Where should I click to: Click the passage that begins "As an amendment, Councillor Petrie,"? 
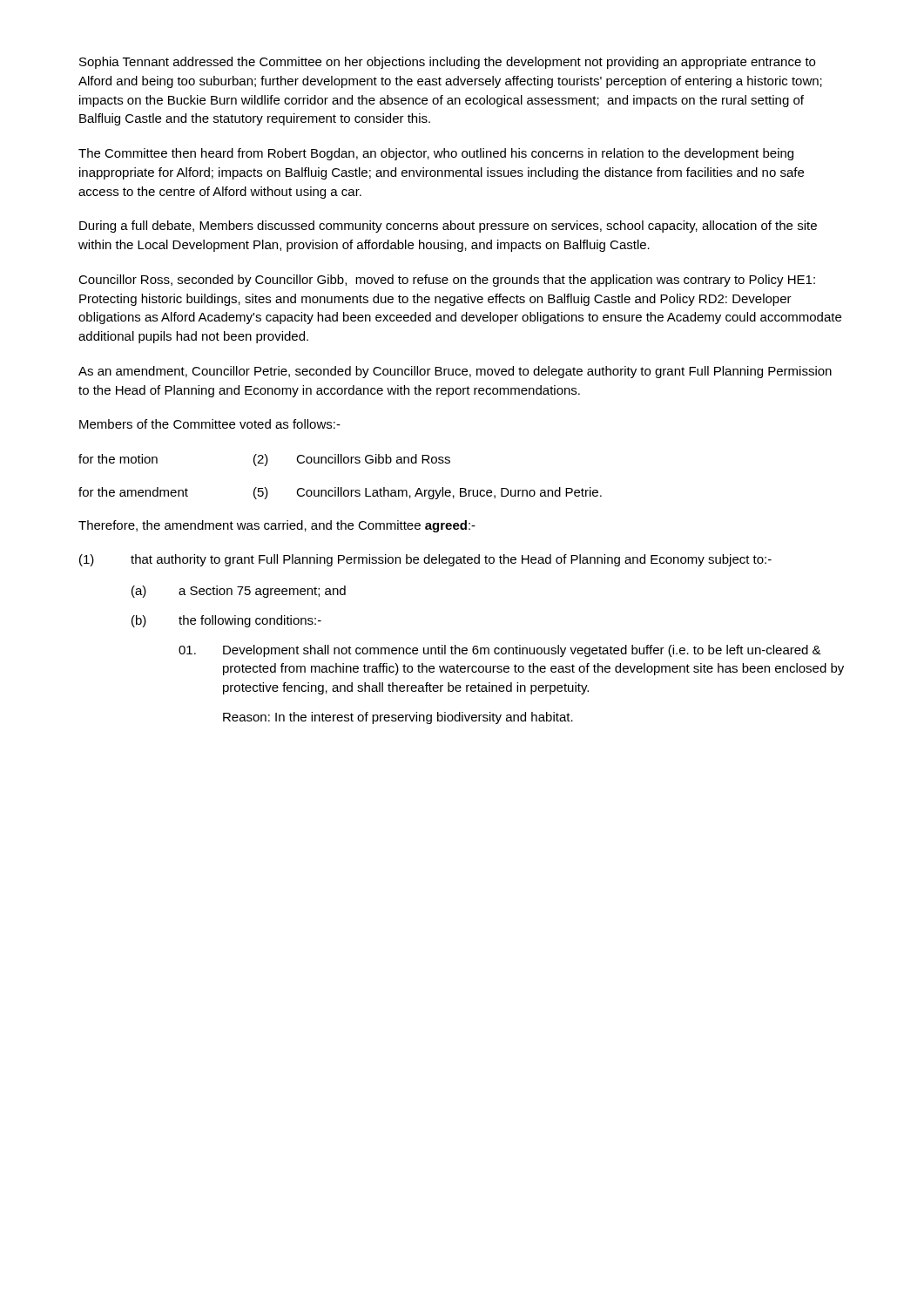(455, 380)
